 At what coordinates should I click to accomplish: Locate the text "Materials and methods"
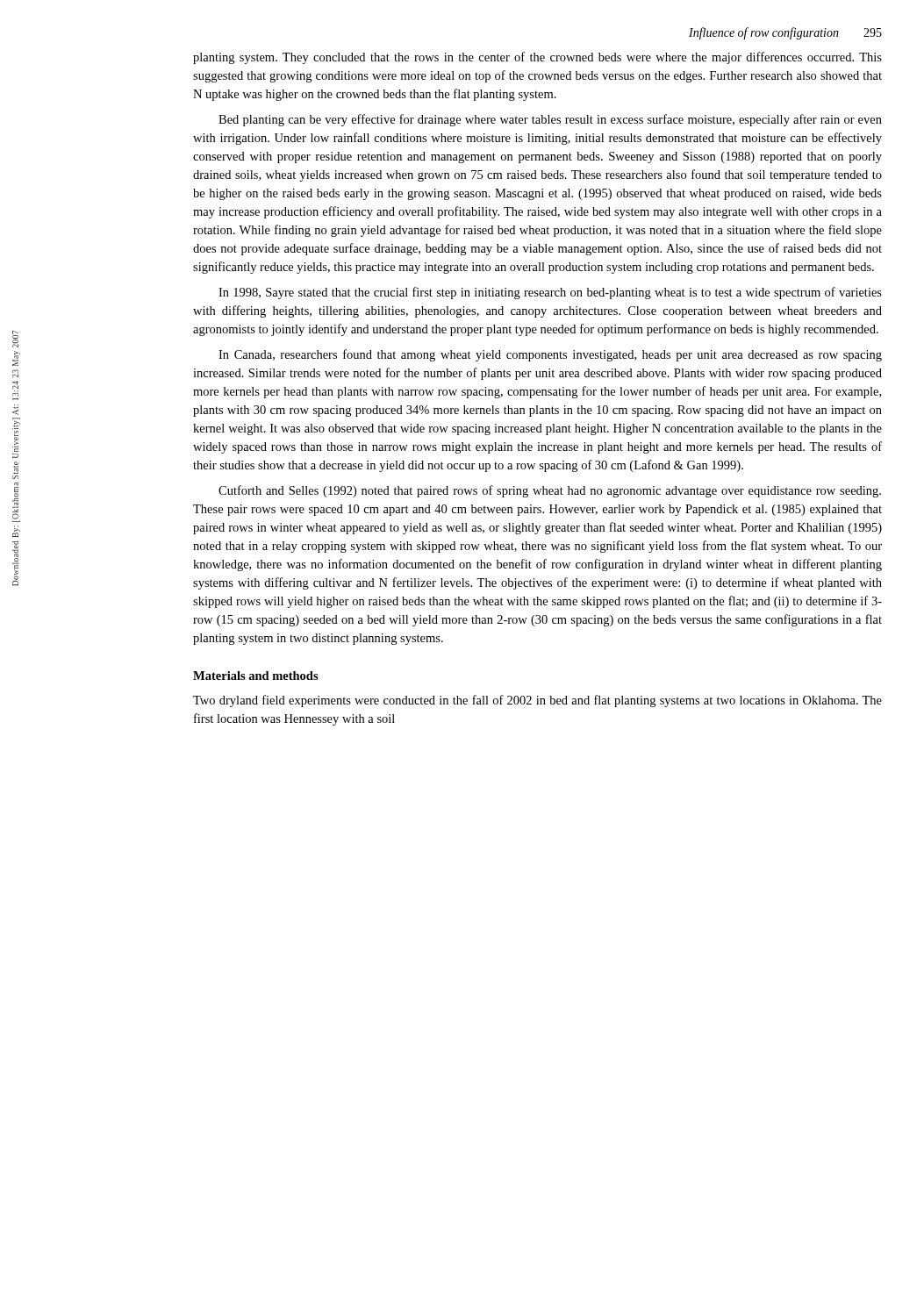coord(256,676)
